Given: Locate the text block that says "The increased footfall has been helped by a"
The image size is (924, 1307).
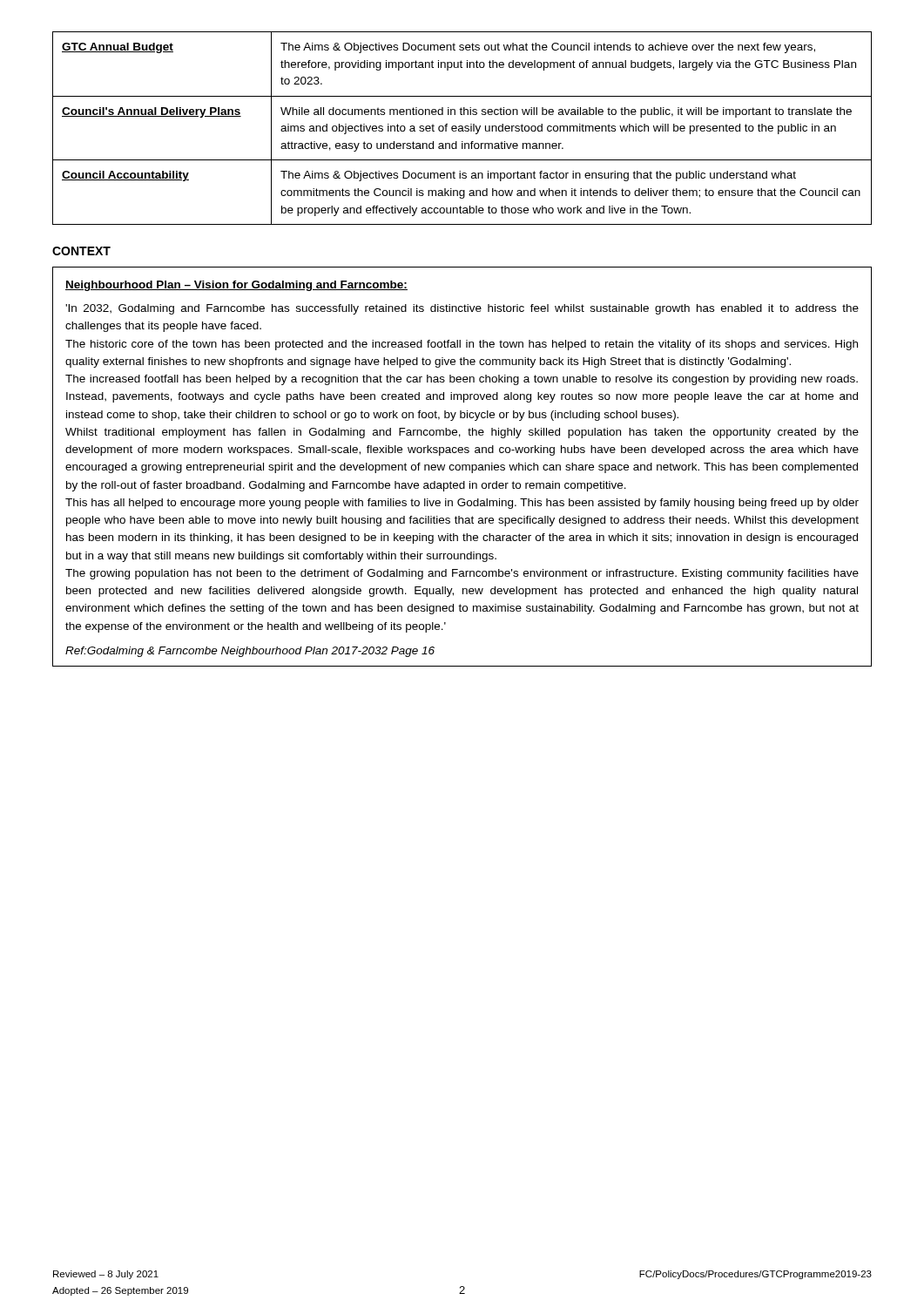Looking at the screenshot, I should tap(462, 397).
